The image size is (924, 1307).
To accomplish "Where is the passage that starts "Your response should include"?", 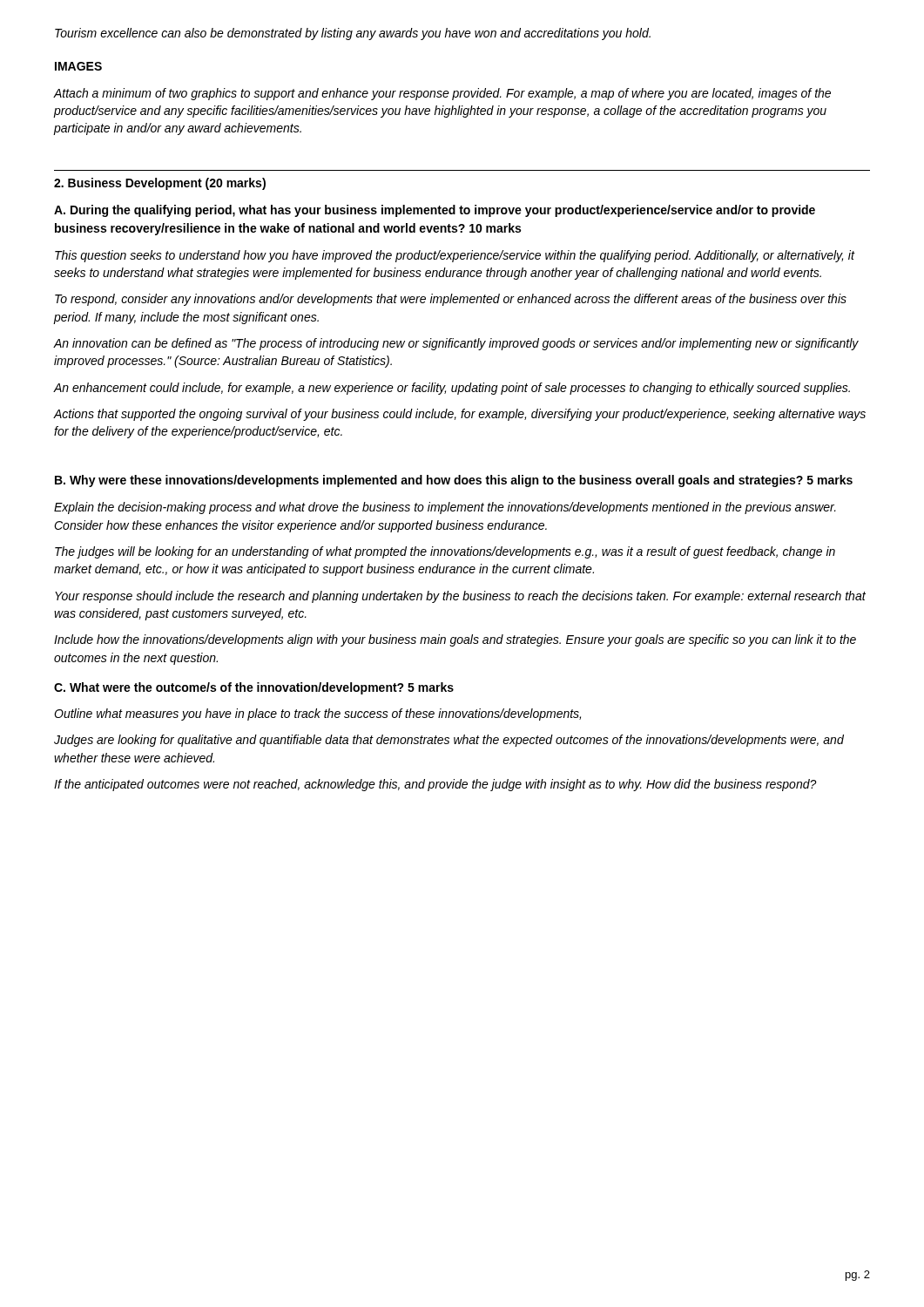I will (x=462, y=605).
